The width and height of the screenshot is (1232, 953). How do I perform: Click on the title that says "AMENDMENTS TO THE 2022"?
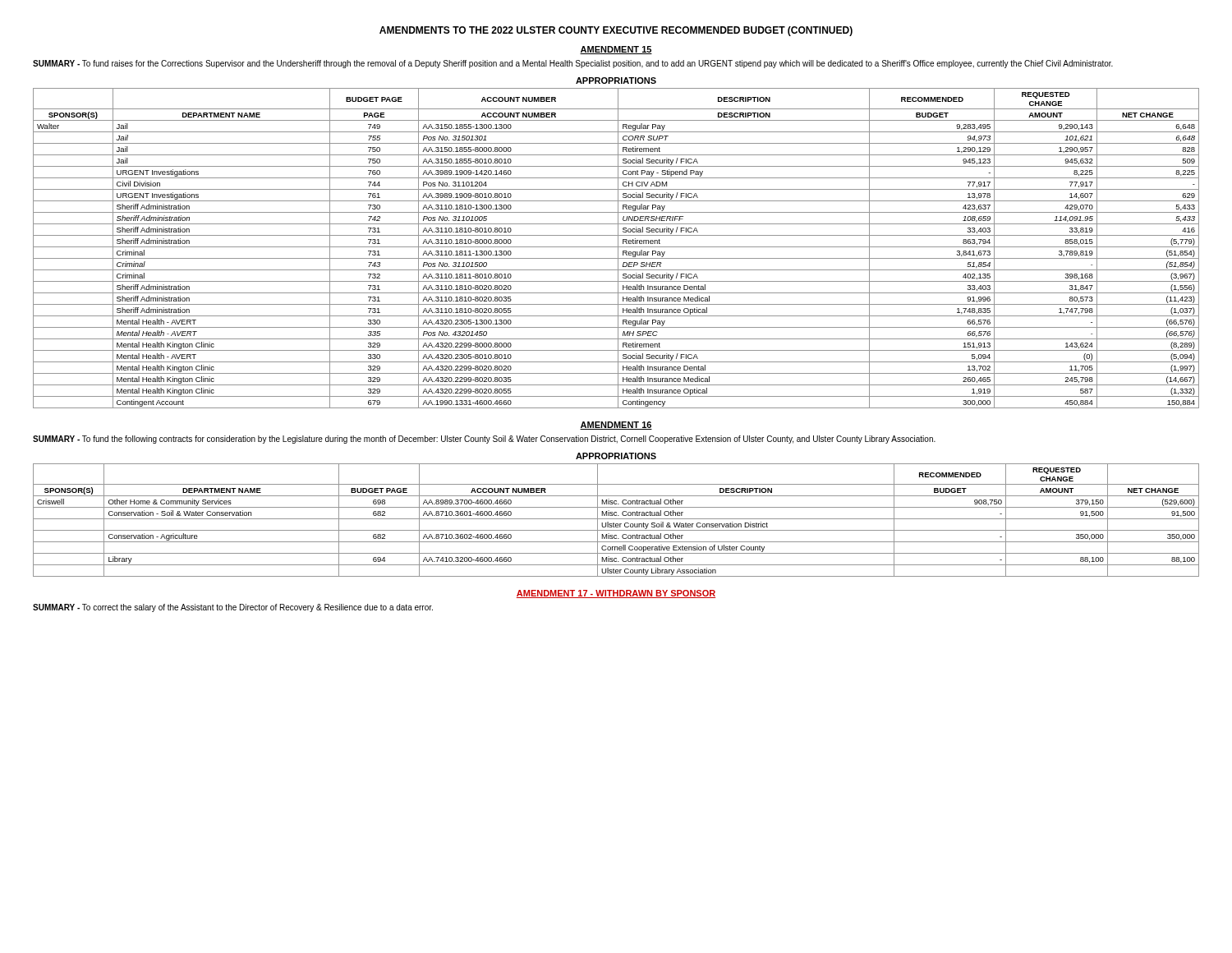(616, 30)
